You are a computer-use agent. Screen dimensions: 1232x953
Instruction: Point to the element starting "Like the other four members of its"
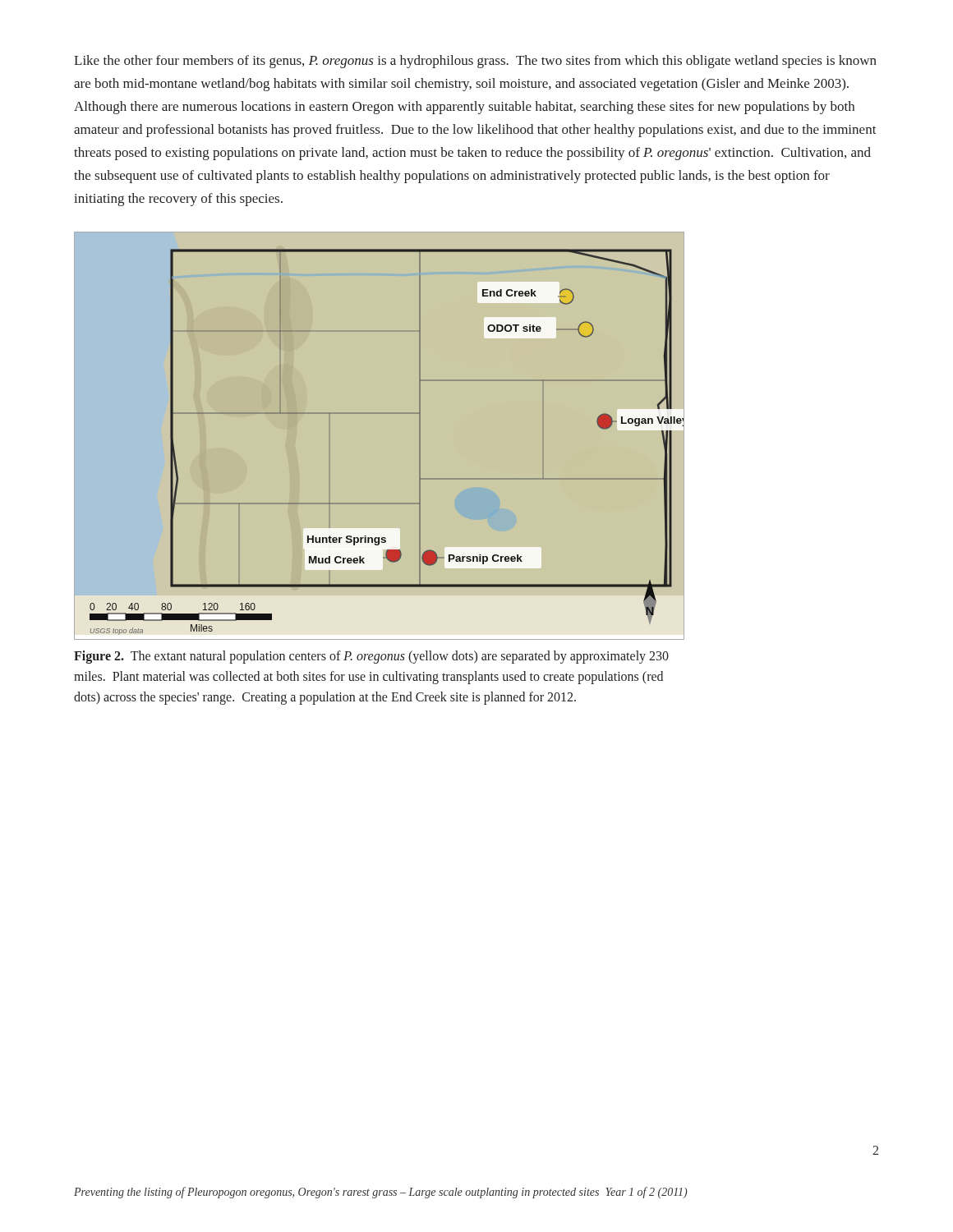(475, 129)
